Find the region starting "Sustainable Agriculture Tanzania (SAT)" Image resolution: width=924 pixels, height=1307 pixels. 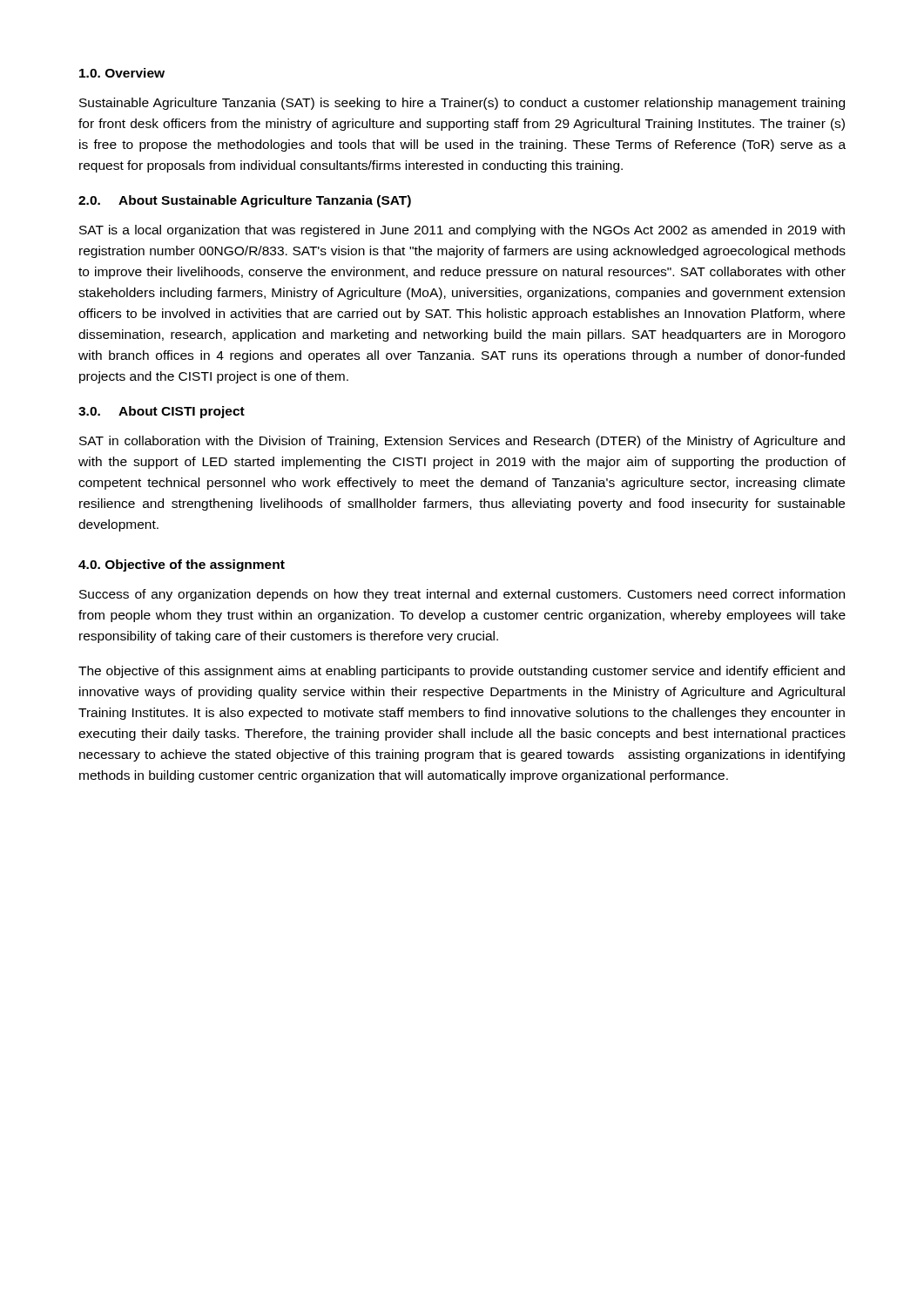point(462,134)
